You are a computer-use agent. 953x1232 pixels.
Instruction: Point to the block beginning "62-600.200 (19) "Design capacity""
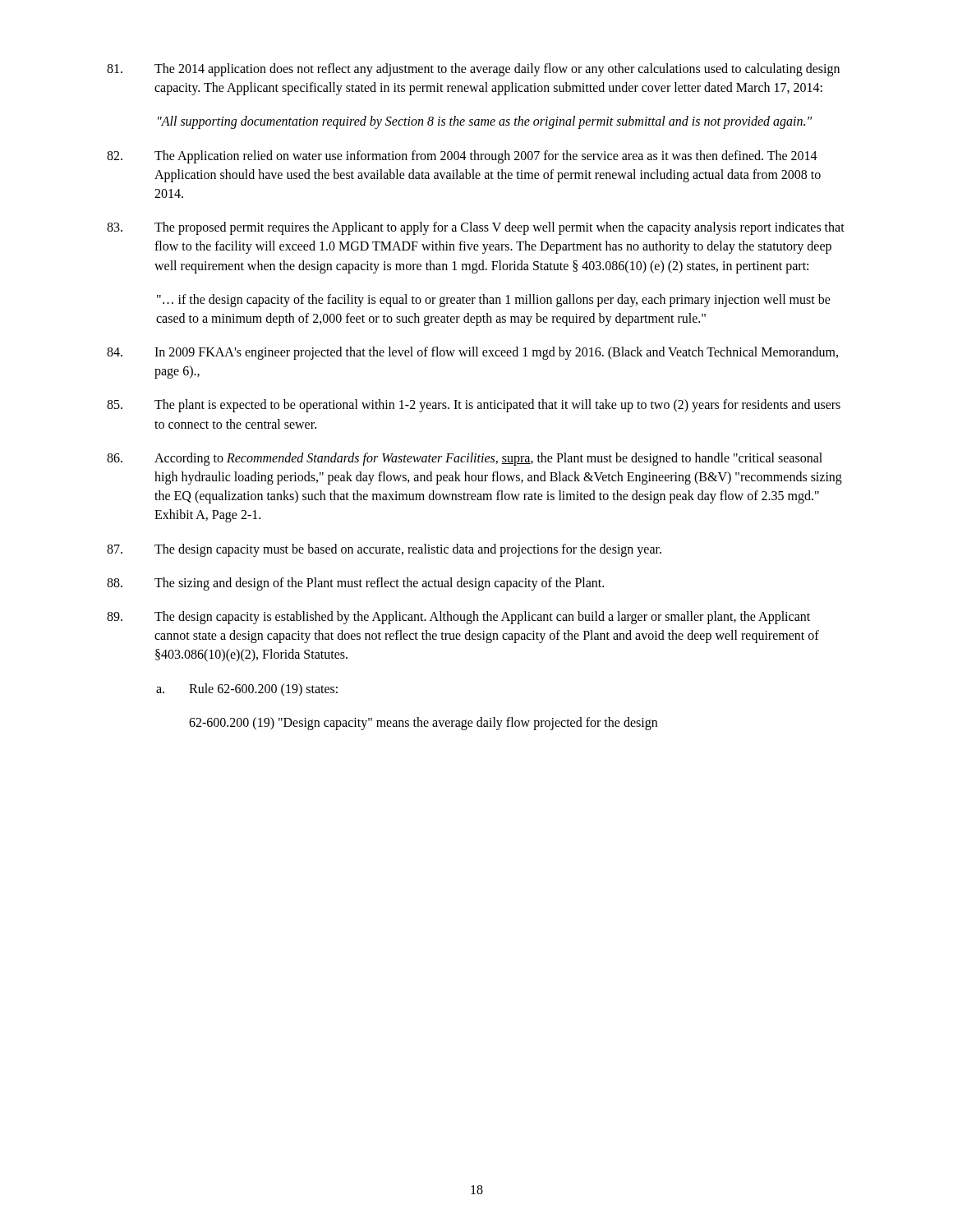coord(423,722)
